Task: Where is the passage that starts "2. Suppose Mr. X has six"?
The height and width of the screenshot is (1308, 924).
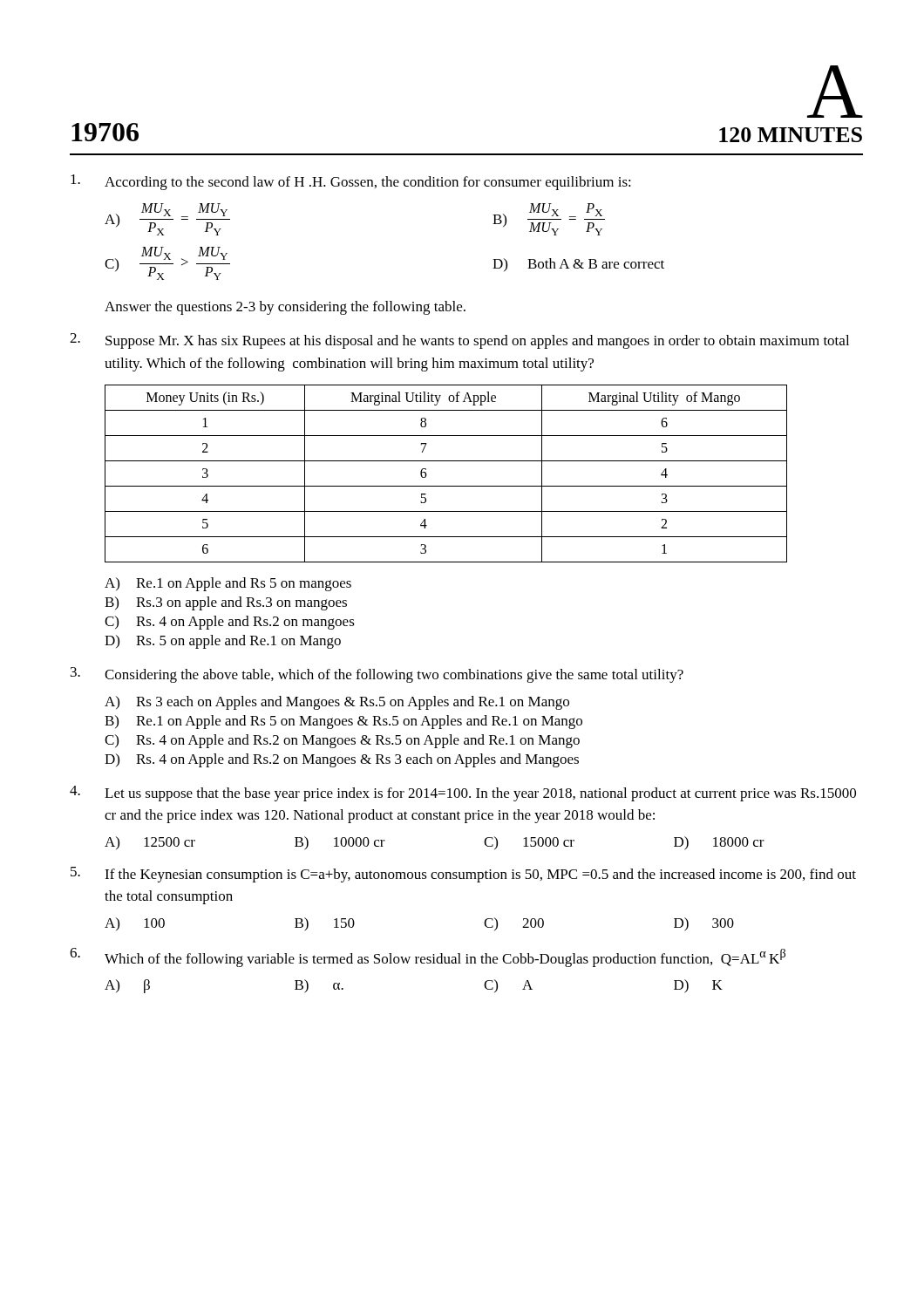Action: pos(466,491)
